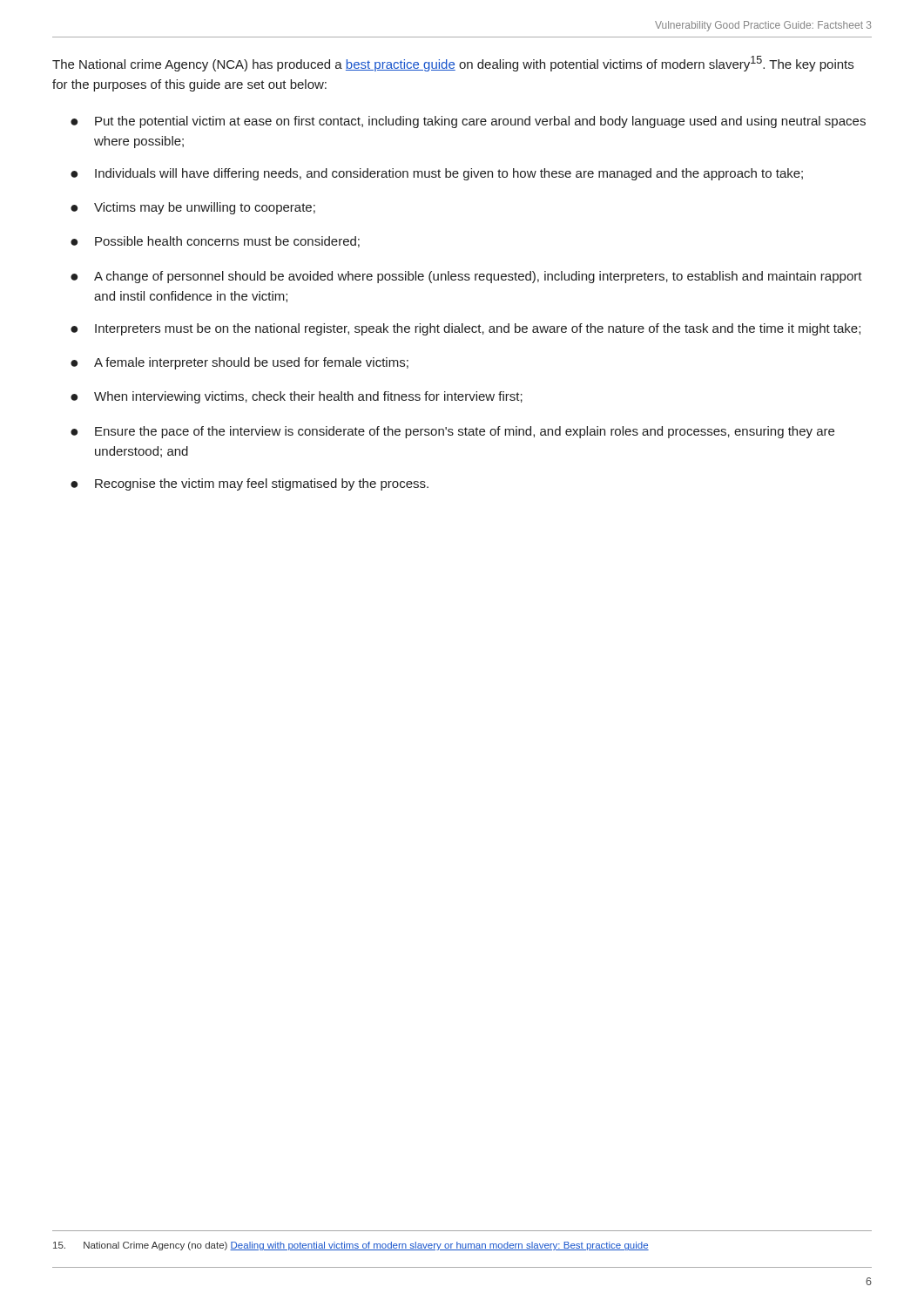Find the text starting "● Ensure the"

471,441
